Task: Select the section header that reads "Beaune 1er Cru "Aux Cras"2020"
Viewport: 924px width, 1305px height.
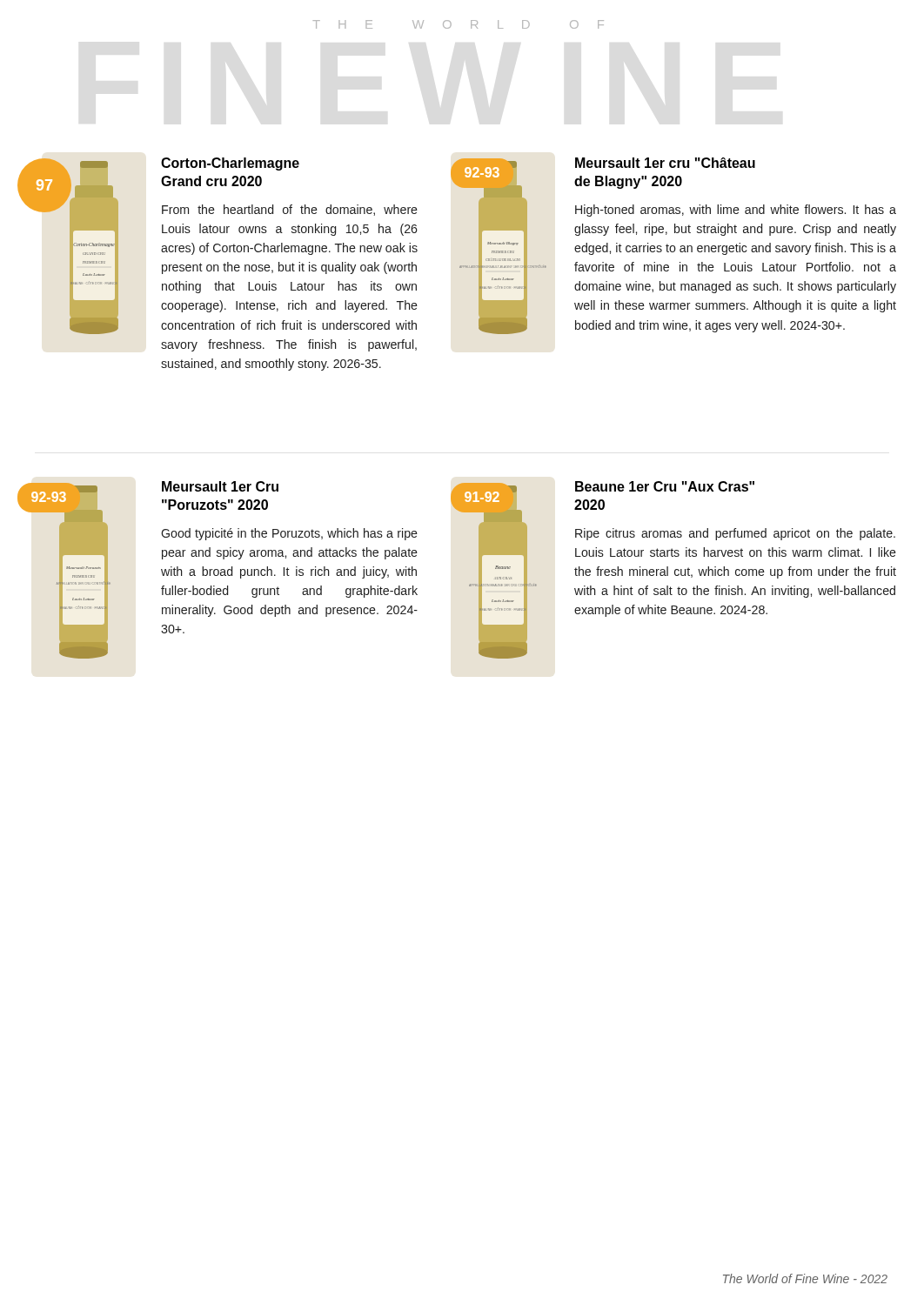Action: (x=665, y=496)
